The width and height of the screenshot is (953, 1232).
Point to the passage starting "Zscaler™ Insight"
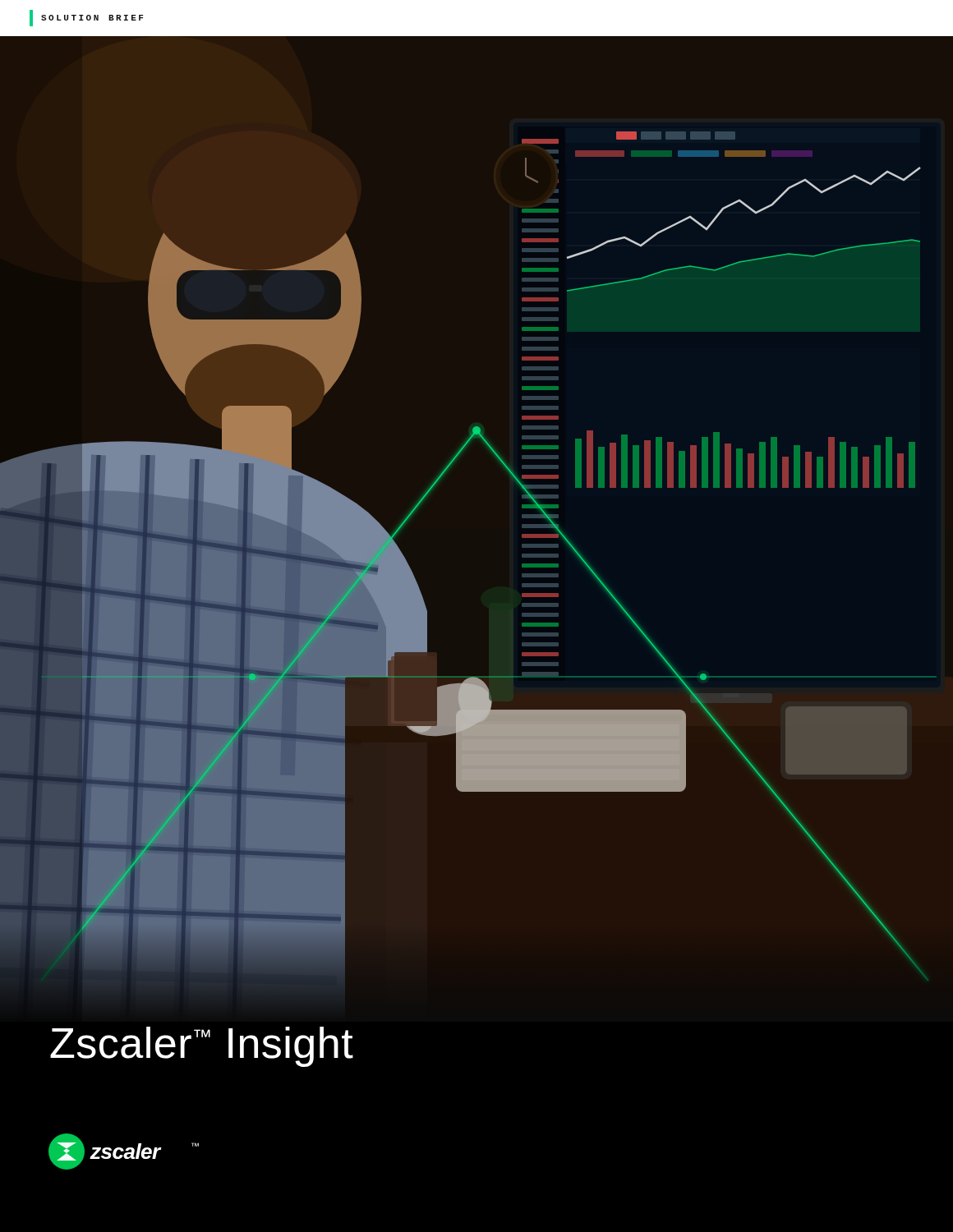coord(201,1043)
